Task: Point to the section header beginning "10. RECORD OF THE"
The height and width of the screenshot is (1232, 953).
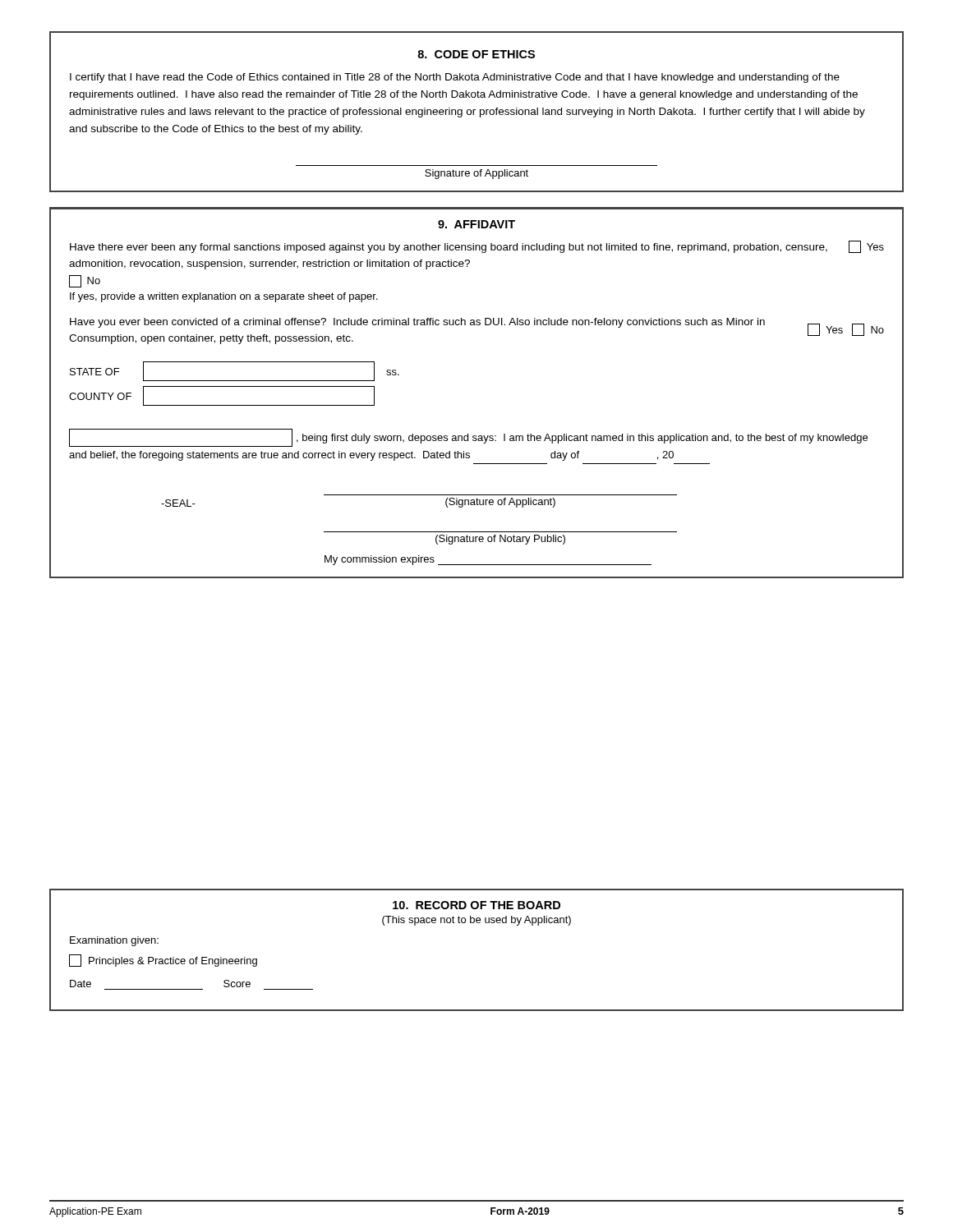Action: (x=476, y=950)
